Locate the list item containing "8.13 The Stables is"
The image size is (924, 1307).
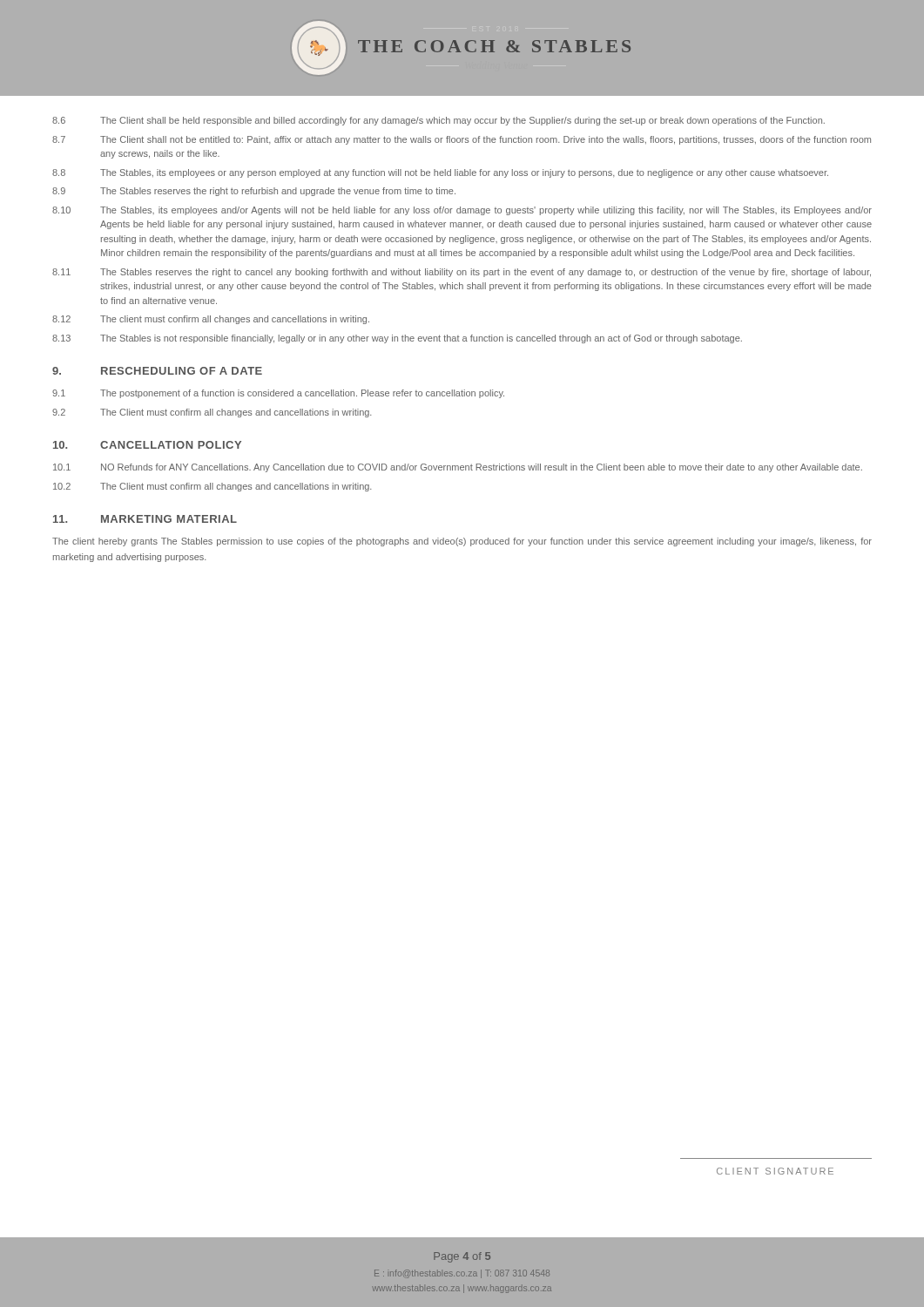[x=462, y=338]
